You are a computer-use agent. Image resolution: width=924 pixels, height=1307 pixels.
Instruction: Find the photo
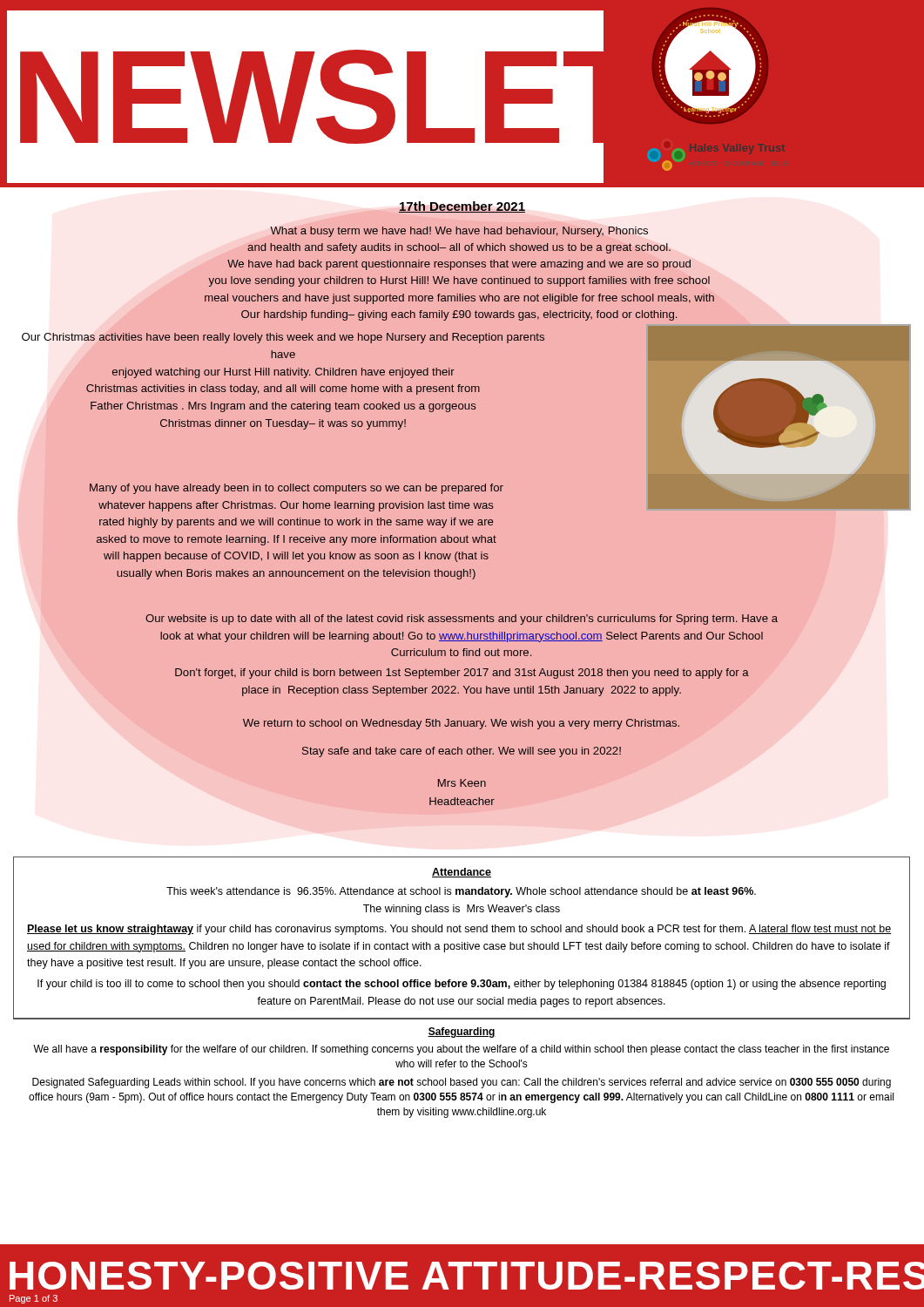coord(779,417)
